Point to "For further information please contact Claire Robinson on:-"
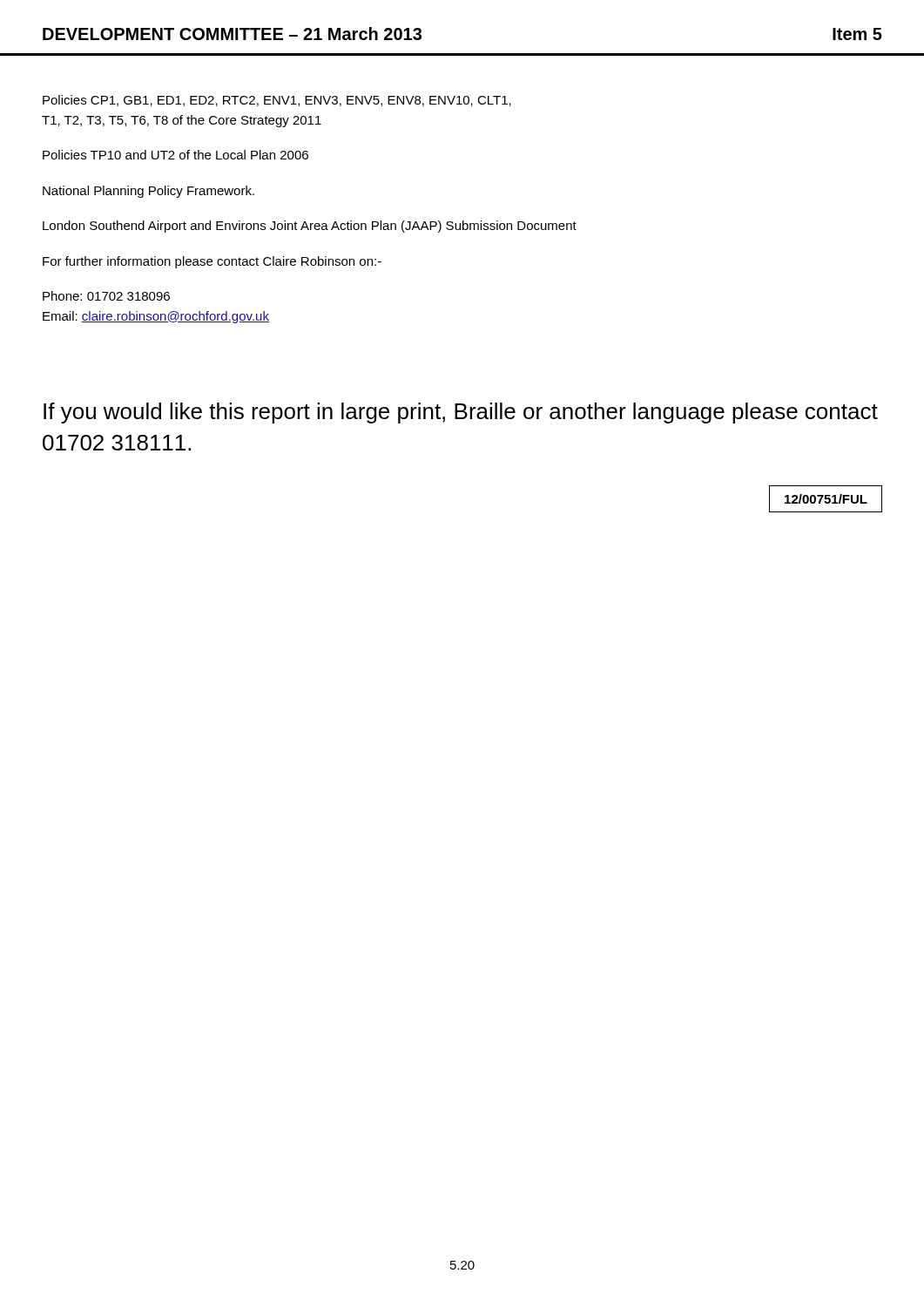Image resolution: width=924 pixels, height=1307 pixels. (212, 261)
